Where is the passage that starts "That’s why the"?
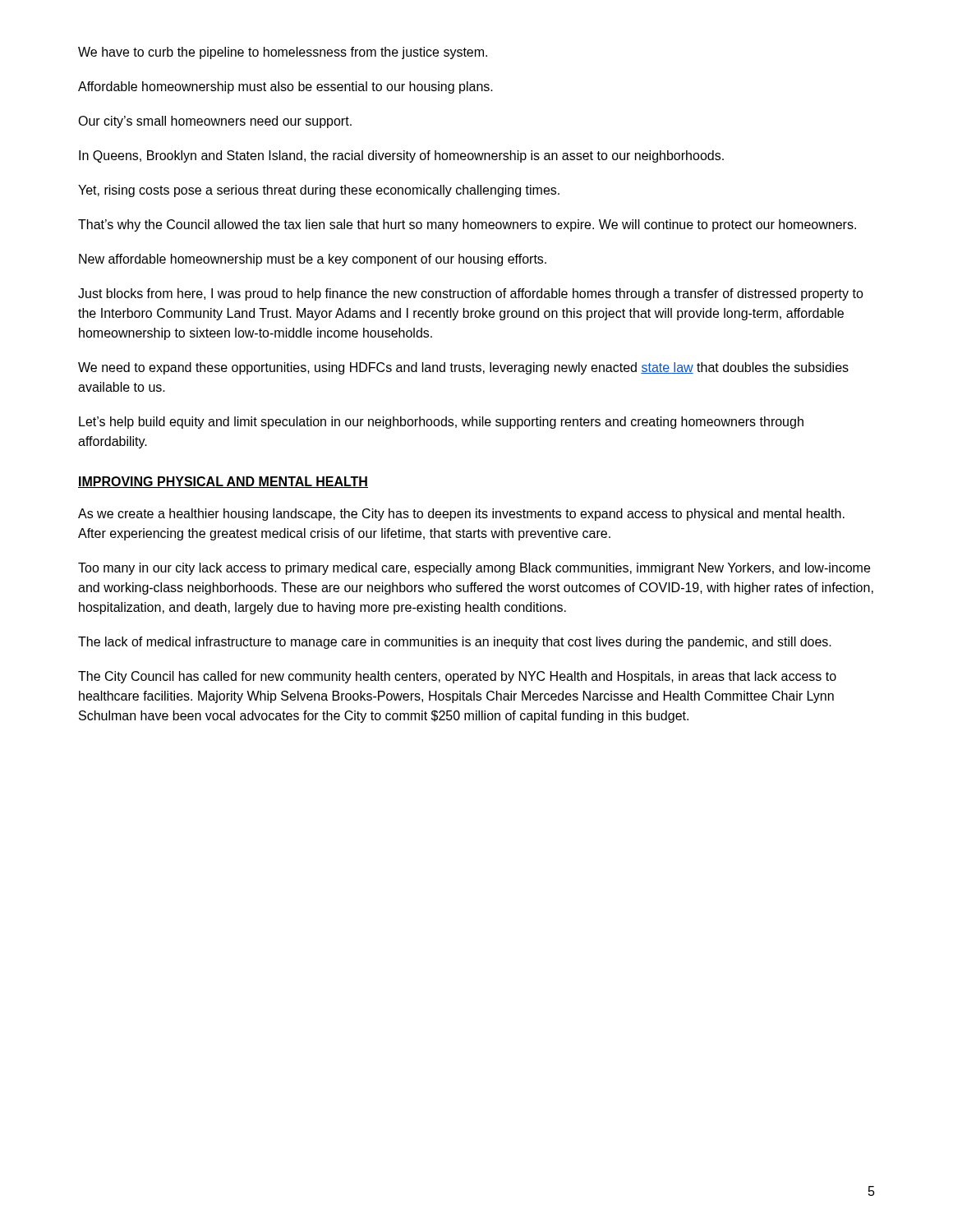953x1232 pixels. pyautogui.click(x=468, y=225)
